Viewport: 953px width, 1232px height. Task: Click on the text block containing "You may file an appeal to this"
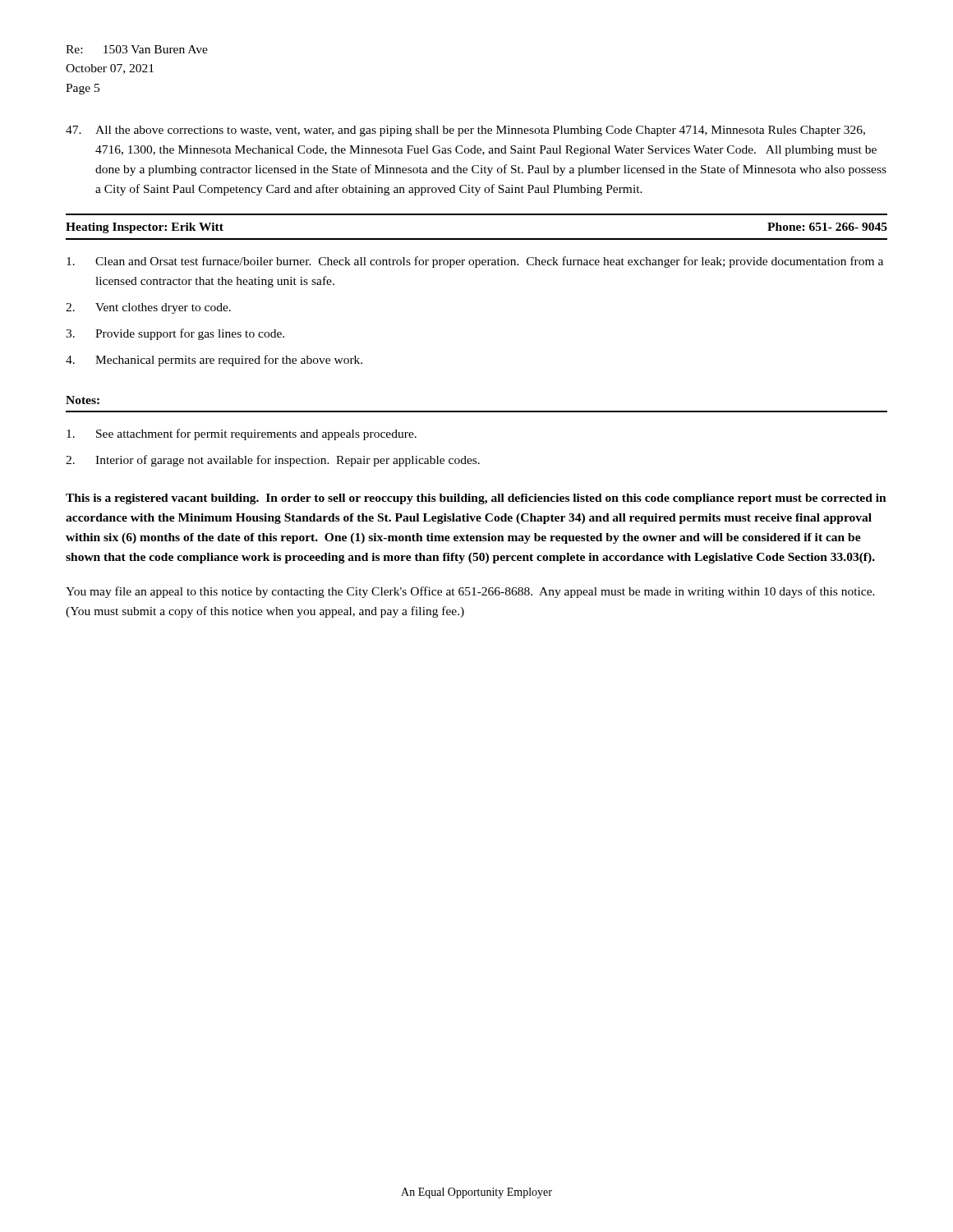click(x=472, y=601)
